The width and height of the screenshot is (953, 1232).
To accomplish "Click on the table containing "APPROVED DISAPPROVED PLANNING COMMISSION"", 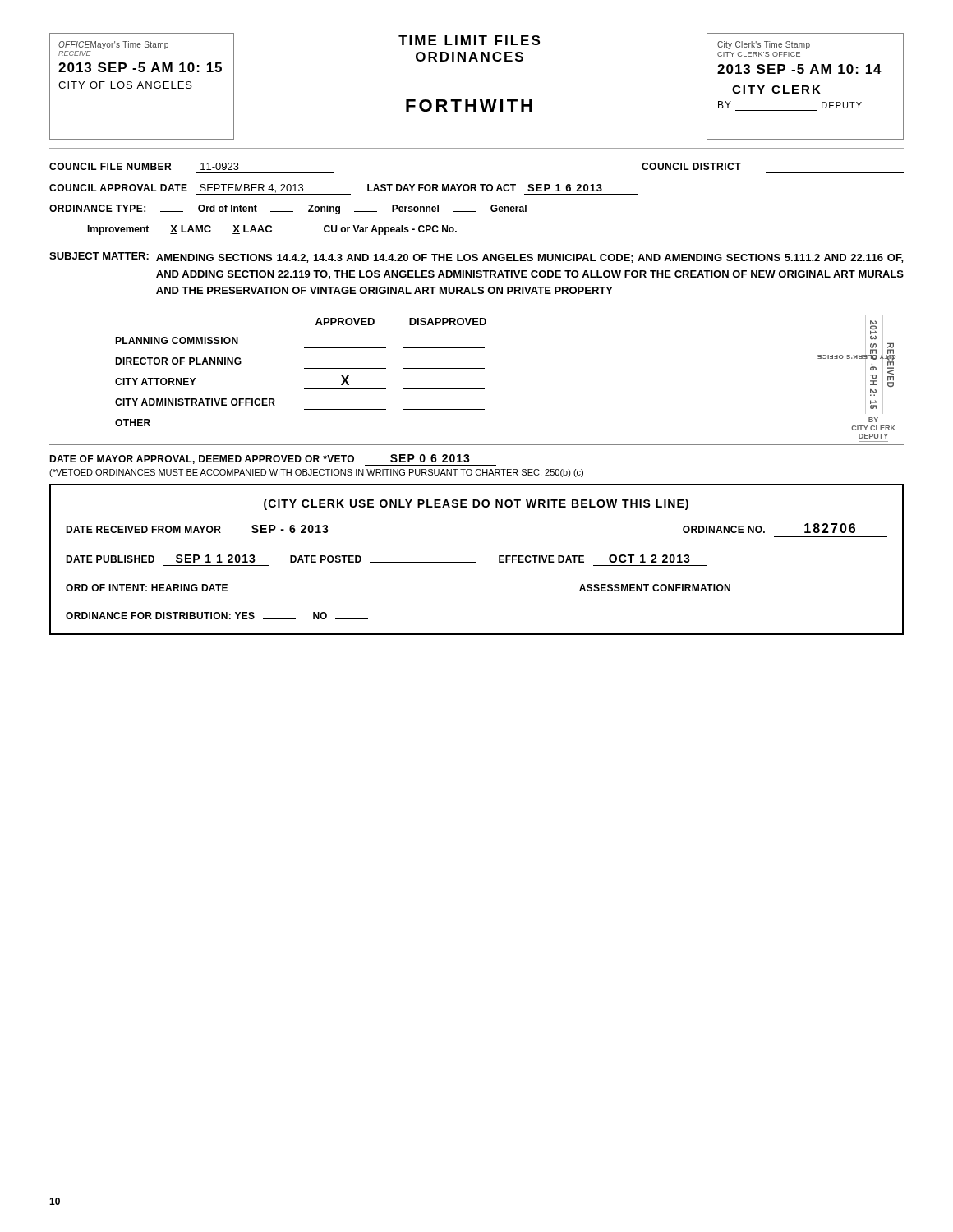I will (308, 376).
